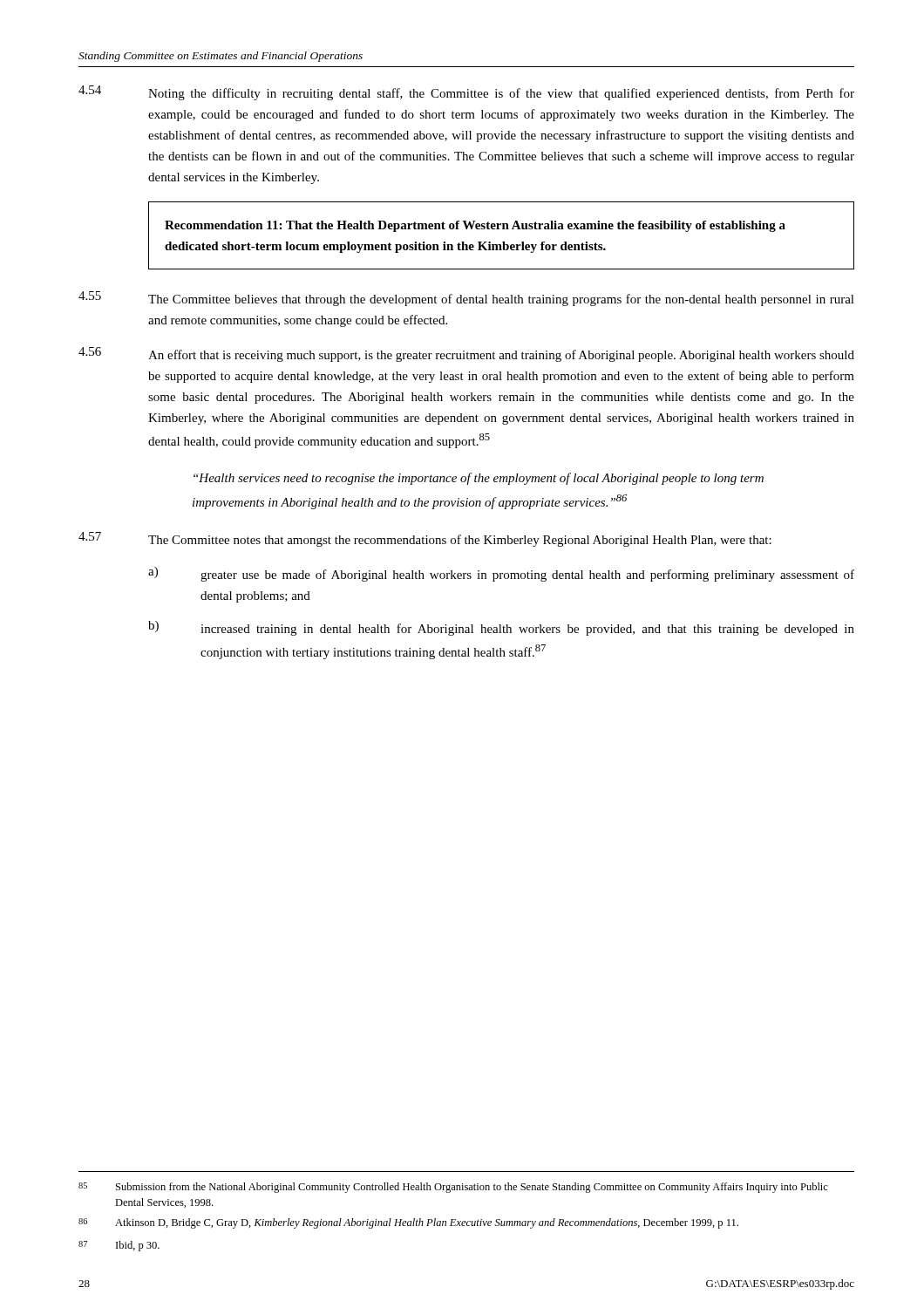
Task: Where is the passage that starts "85 Submission from the National Aboriginal Community"?
Action: point(466,1195)
